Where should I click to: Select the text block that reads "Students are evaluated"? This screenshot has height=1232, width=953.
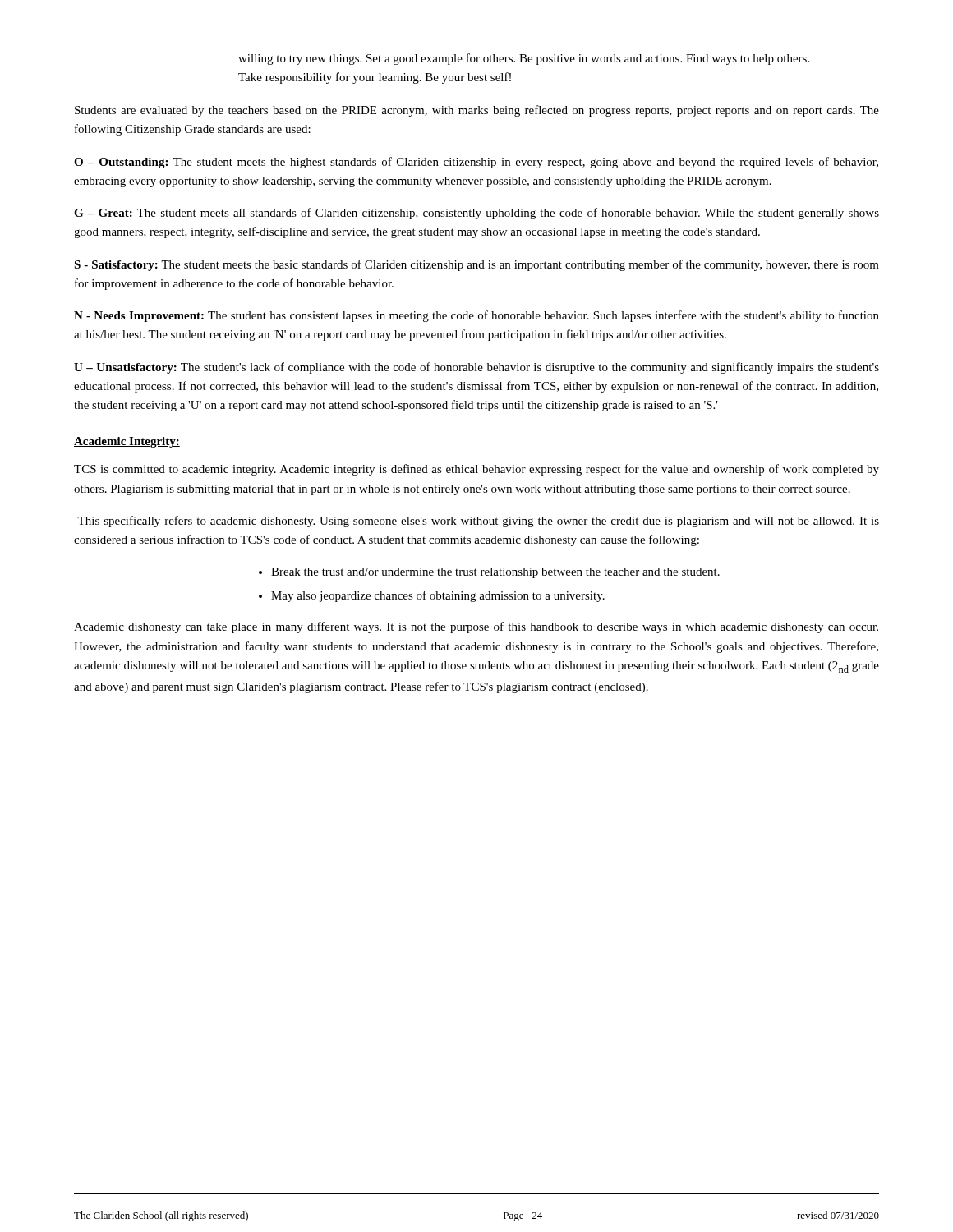tap(476, 120)
